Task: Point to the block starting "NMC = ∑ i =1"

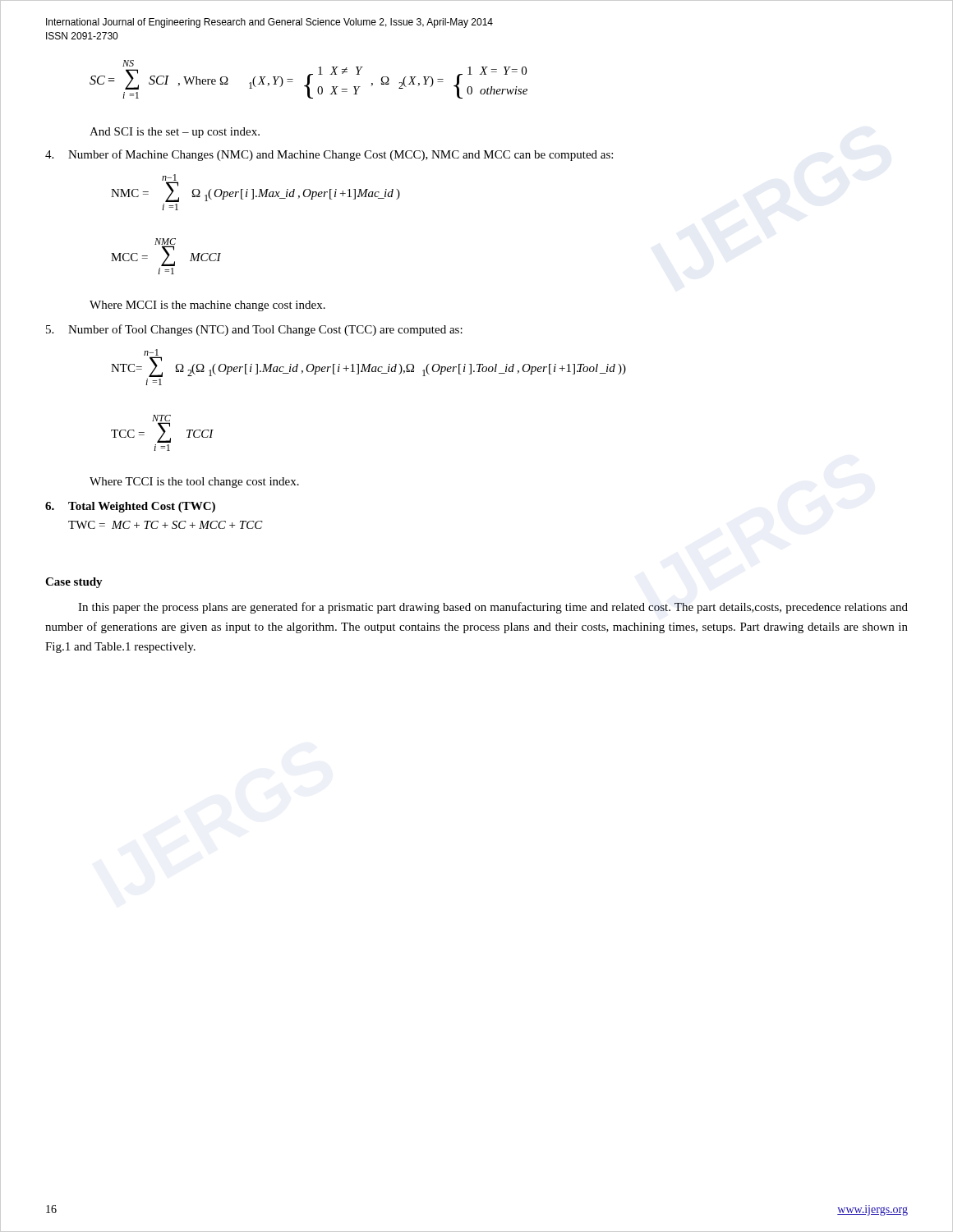Action: 300,192
